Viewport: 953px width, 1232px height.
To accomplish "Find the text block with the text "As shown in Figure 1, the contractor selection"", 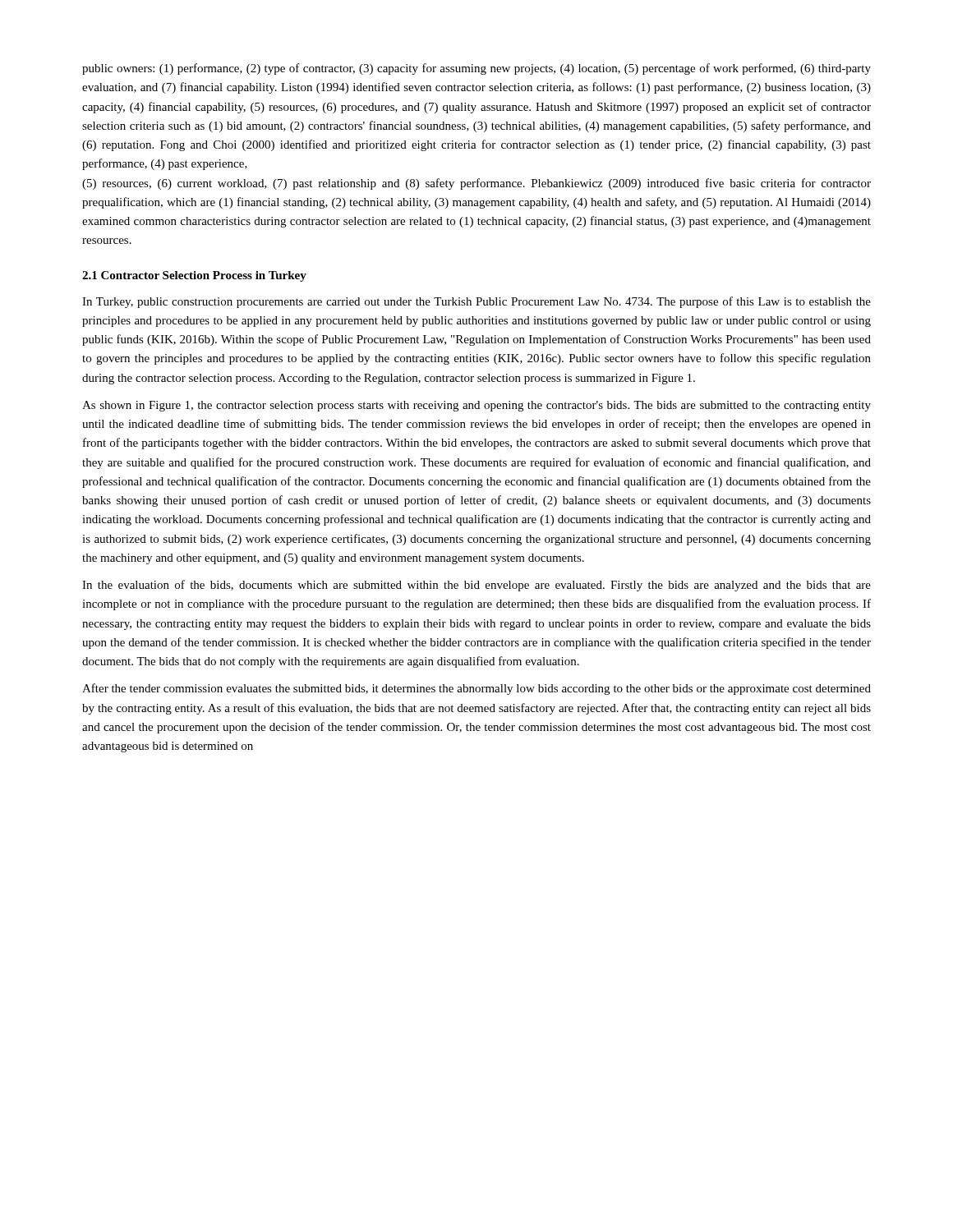I will (476, 481).
